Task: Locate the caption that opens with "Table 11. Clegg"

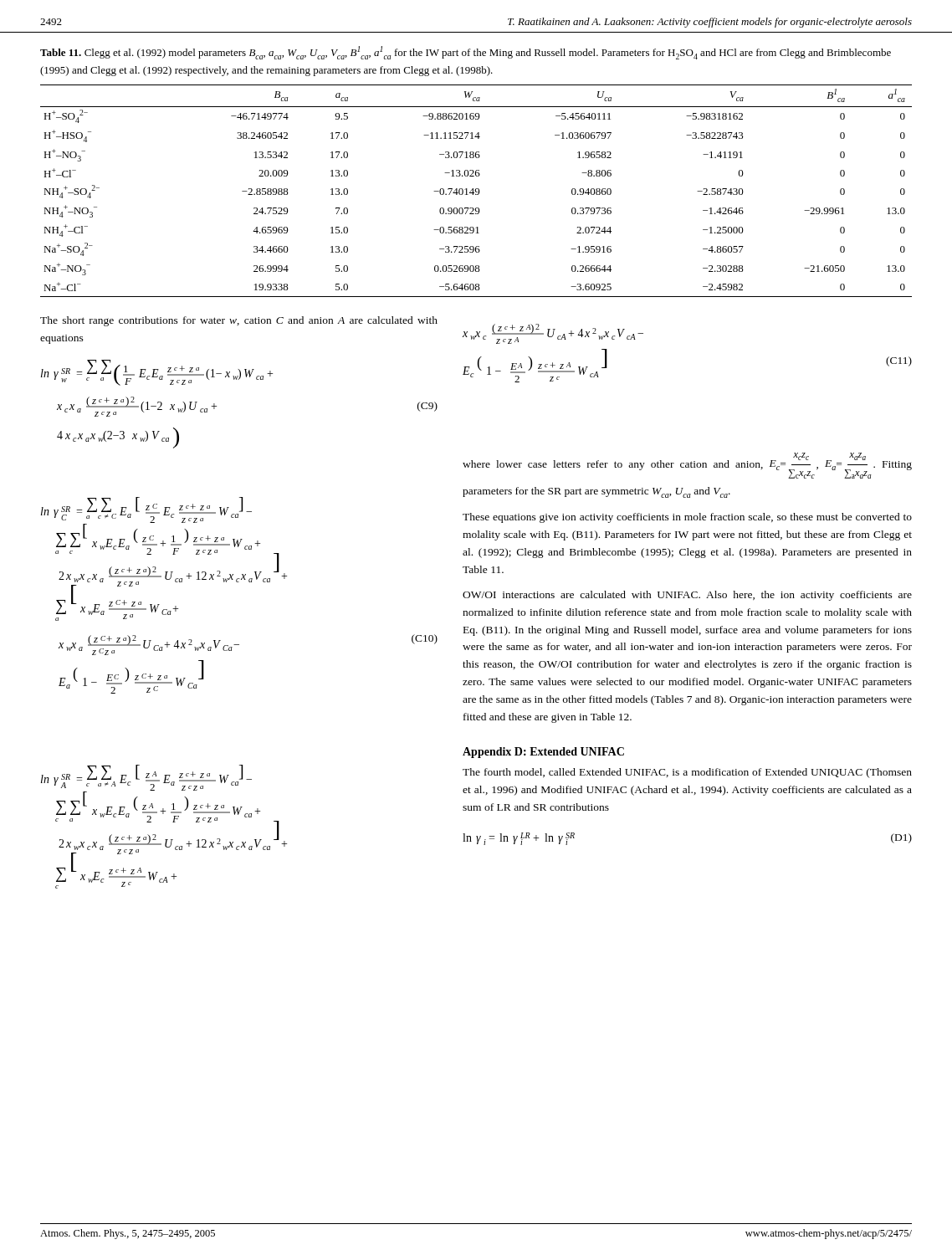Action: click(x=466, y=60)
